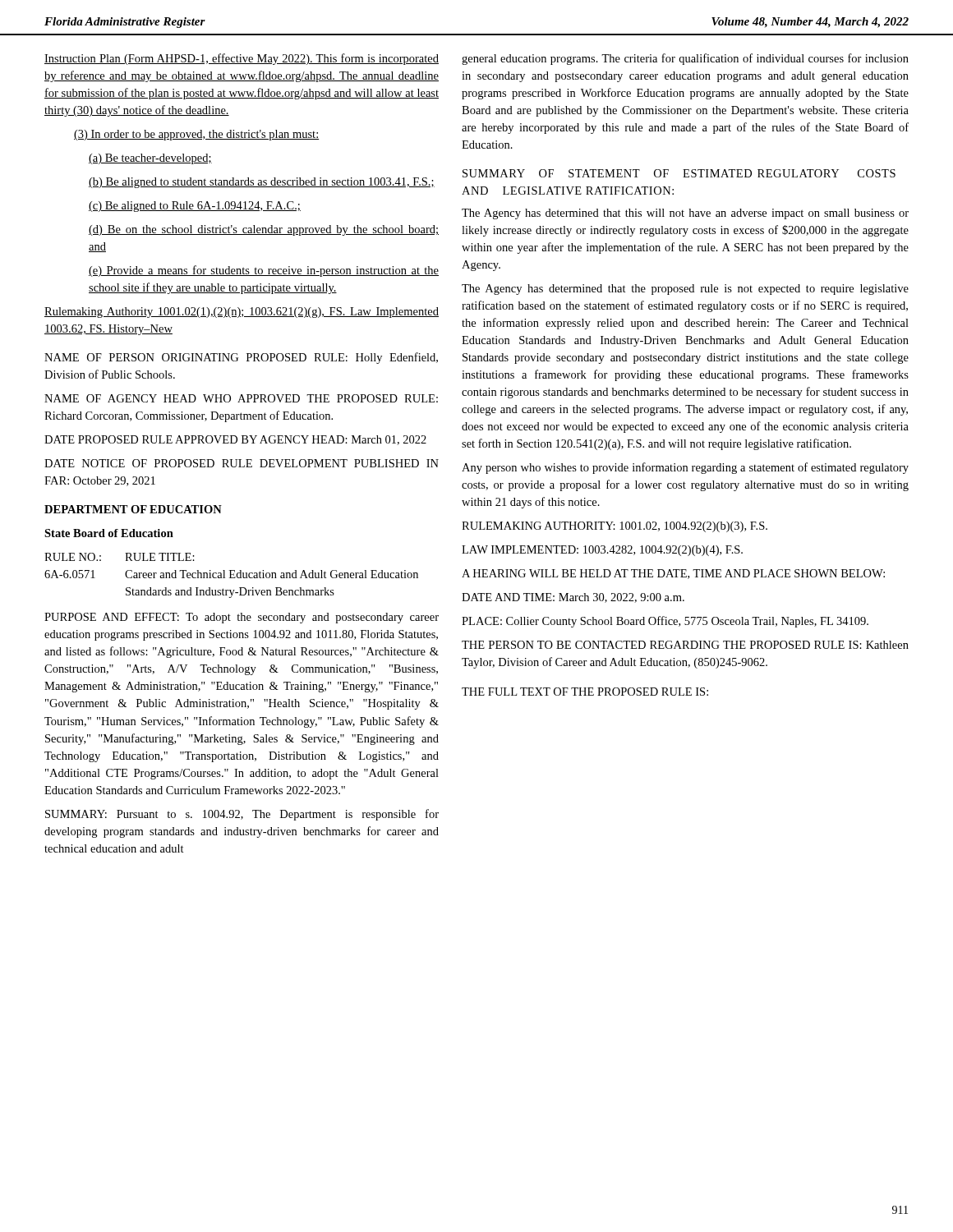Where is the passage that starts "NAME OF PERSON ORIGINATING PROPOSED RULE:"?
The height and width of the screenshot is (1232, 953).
point(242,367)
